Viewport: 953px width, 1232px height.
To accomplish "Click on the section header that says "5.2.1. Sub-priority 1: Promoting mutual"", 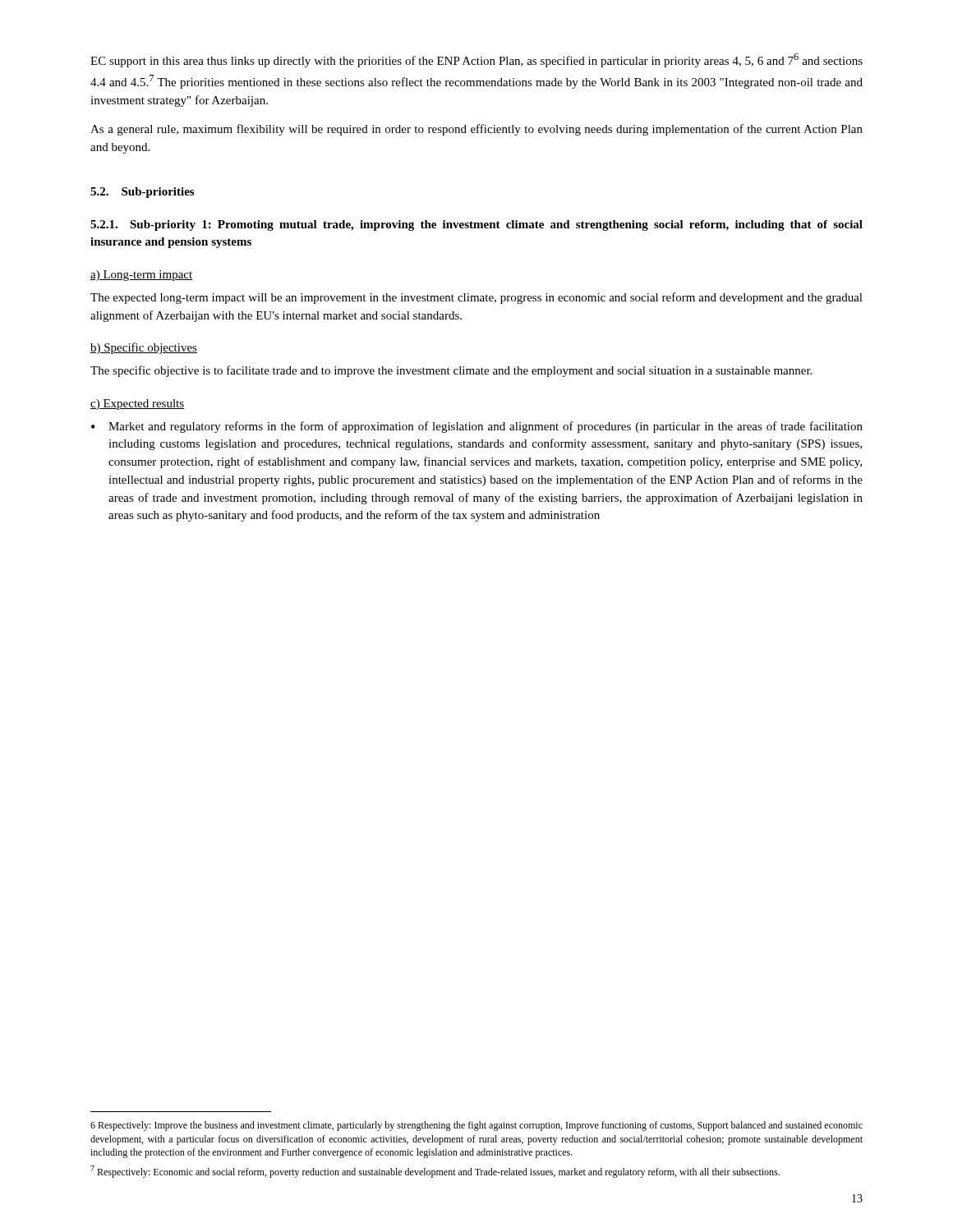I will coord(476,233).
